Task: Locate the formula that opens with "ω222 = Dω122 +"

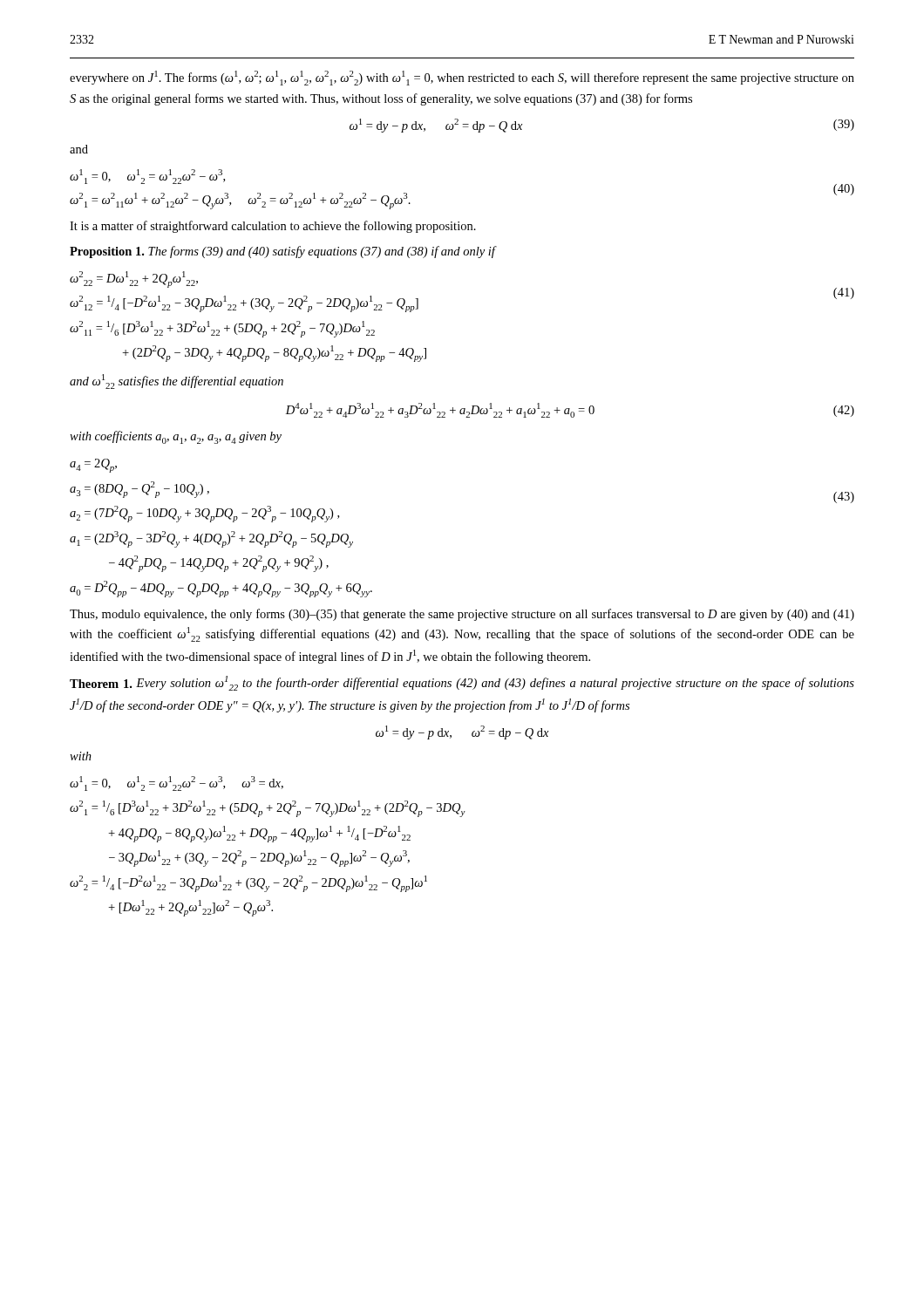Action: pos(206,299)
